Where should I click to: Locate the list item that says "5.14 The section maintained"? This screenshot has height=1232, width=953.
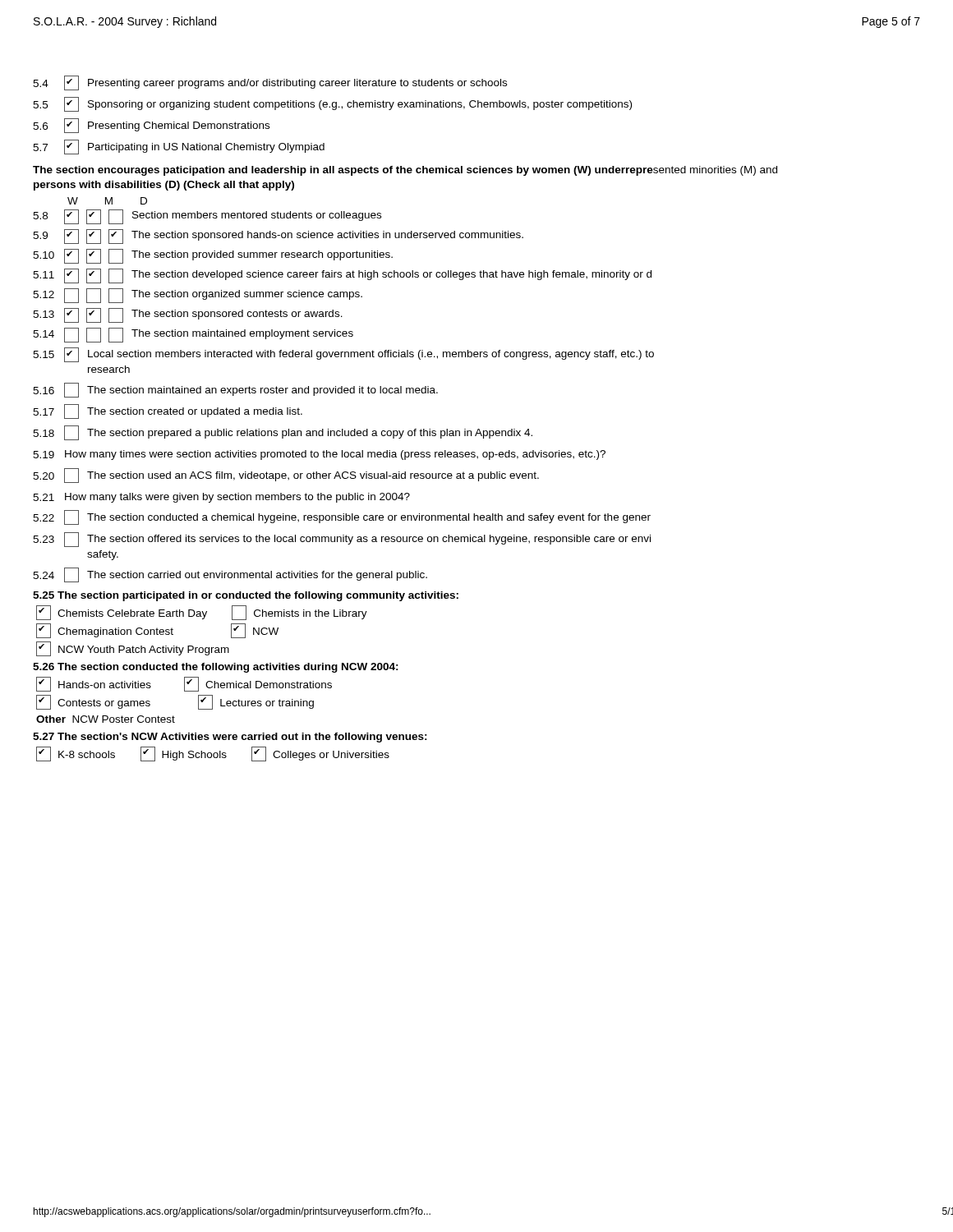pyautogui.click(x=193, y=335)
